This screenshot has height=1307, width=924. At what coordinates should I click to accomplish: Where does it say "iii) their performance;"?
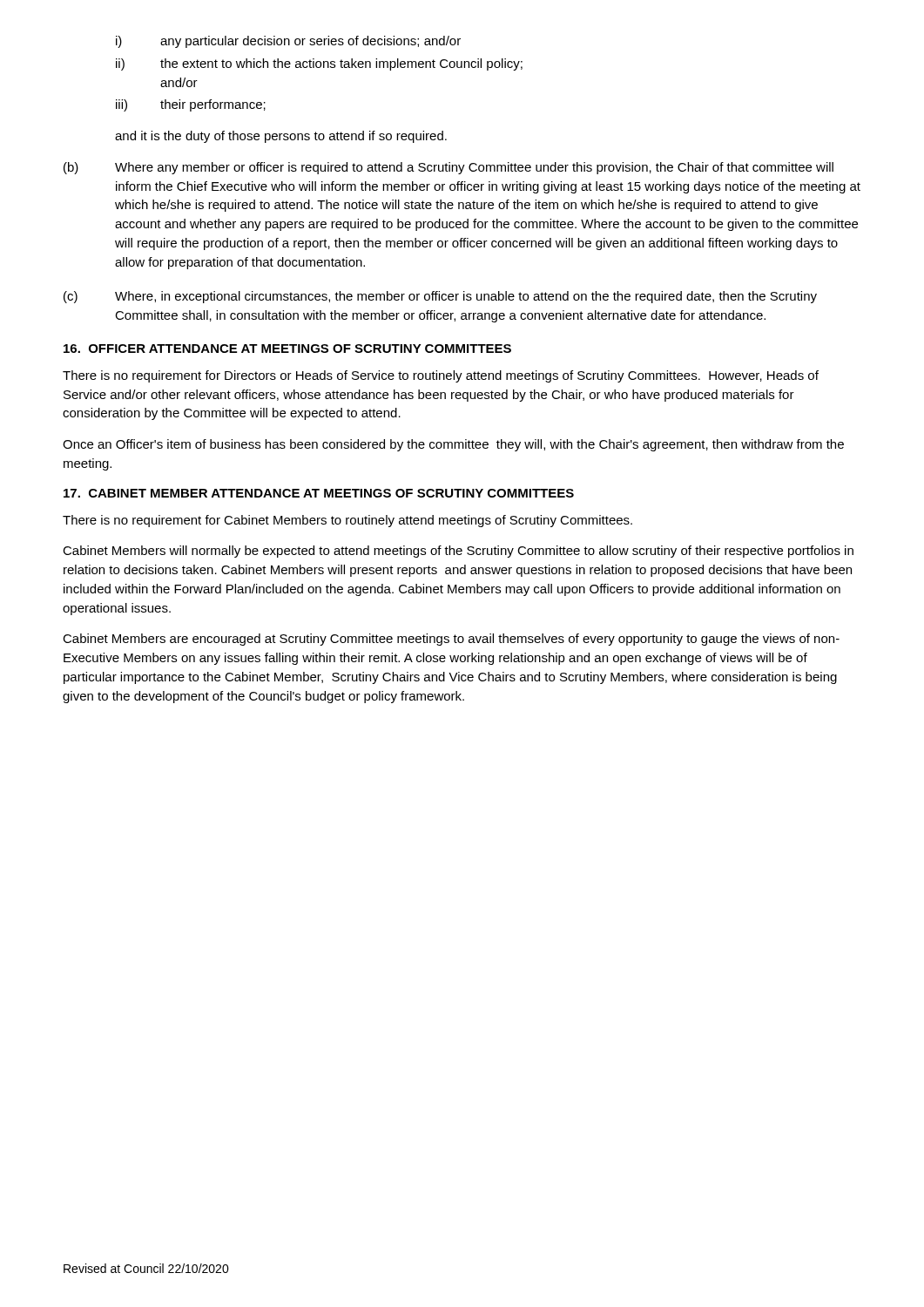tap(191, 105)
